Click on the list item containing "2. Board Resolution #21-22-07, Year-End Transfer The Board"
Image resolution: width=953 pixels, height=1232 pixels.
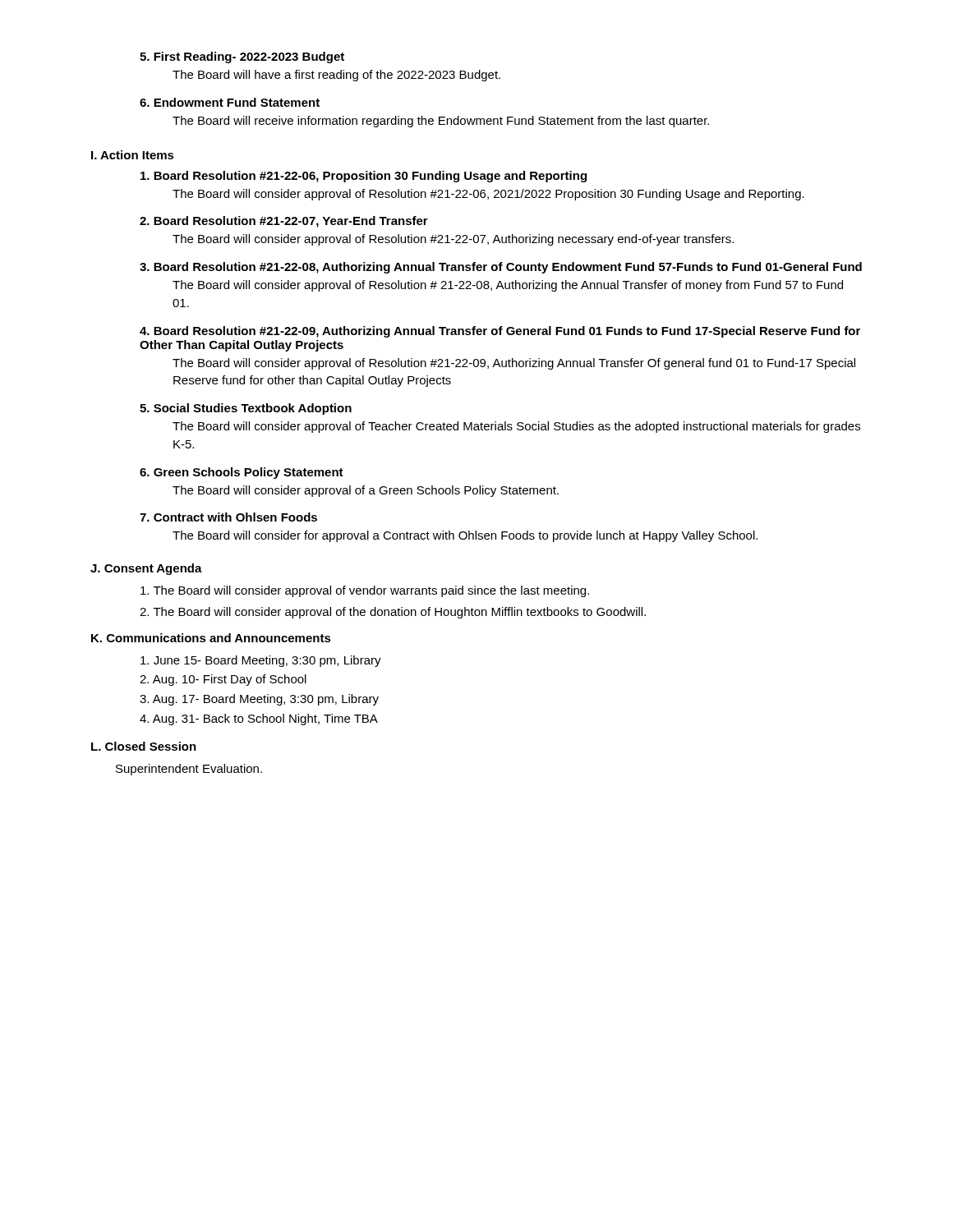(501, 231)
